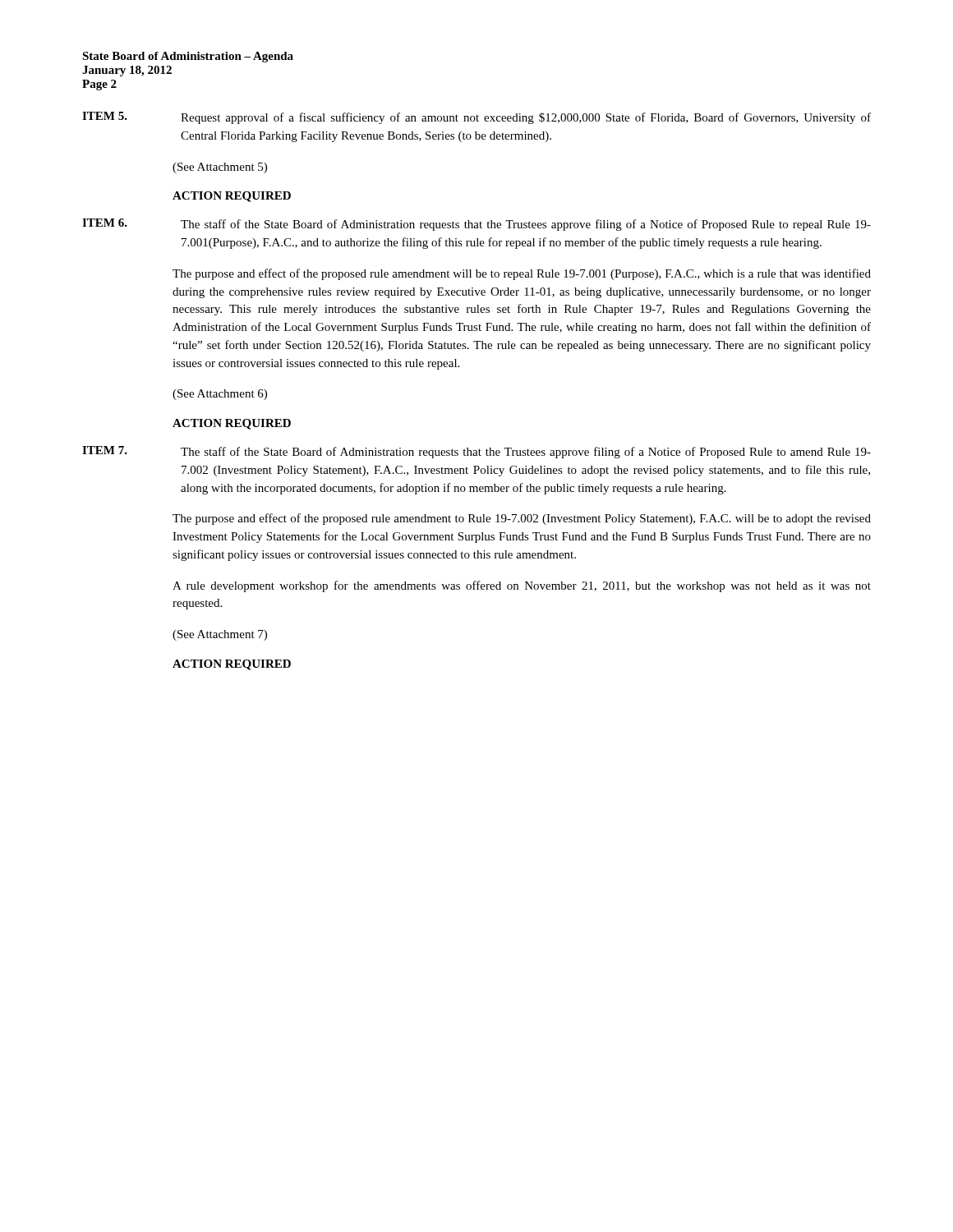953x1232 pixels.
Task: Click on the text starting "ITEM 7. The staff of the State"
Action: click(x=476, y=470)
